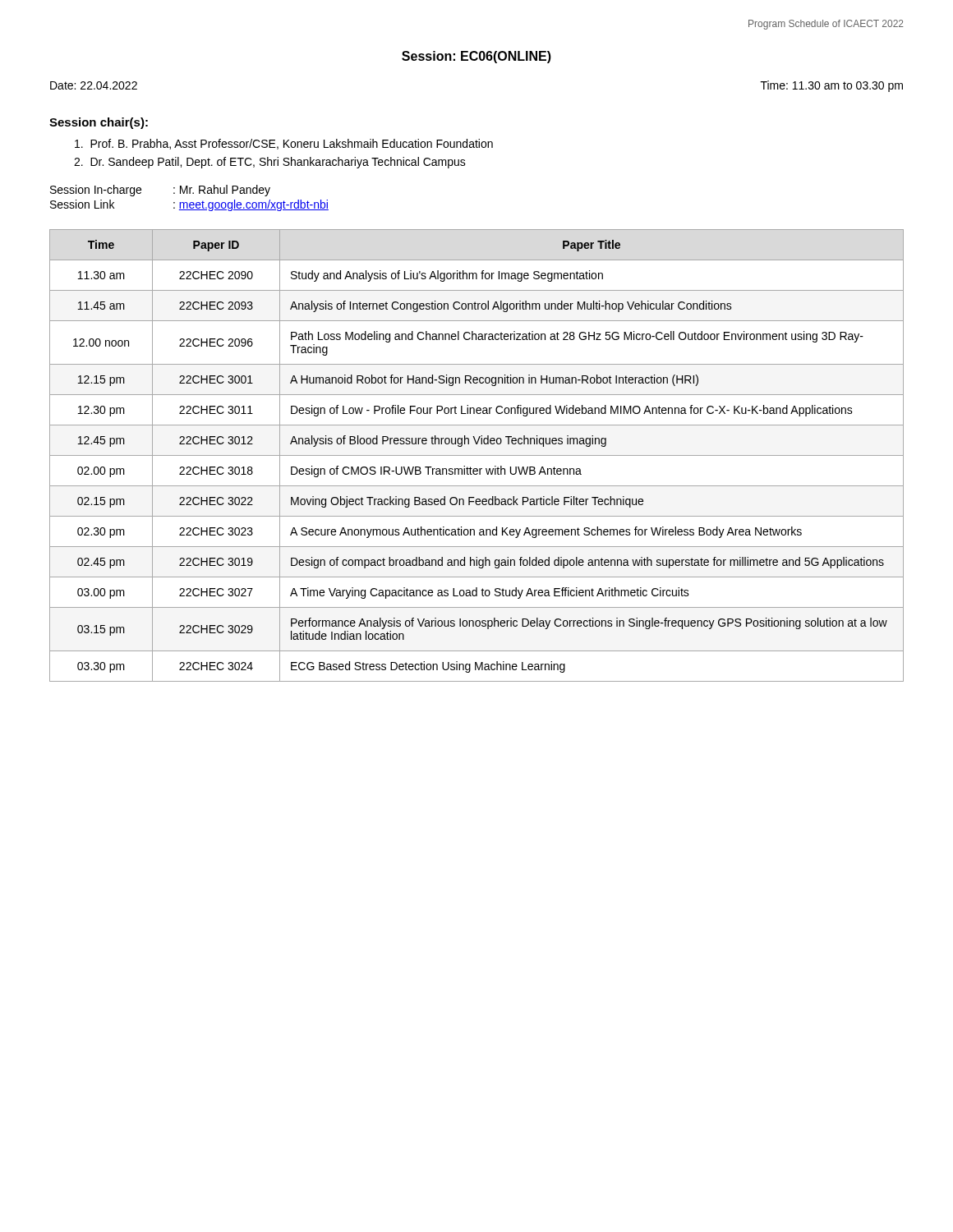The width and height of the screenshot is (953, 1232).
Task: Click on the region starting "2. Dr. Sandeep Patil, Dept. of"
Action: [x=270, y=162]
